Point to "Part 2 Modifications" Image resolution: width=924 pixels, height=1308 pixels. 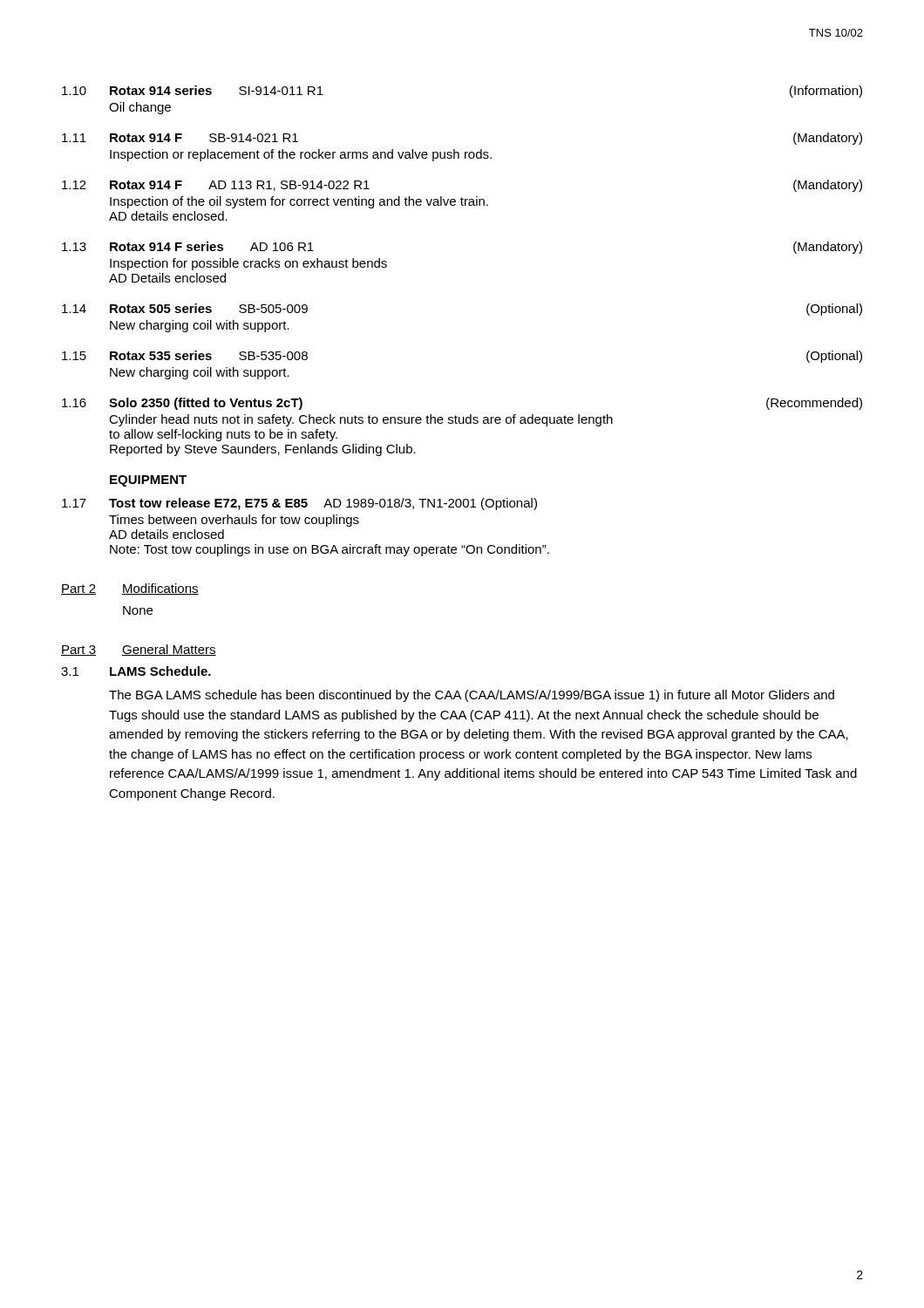(x=130, y=588)
